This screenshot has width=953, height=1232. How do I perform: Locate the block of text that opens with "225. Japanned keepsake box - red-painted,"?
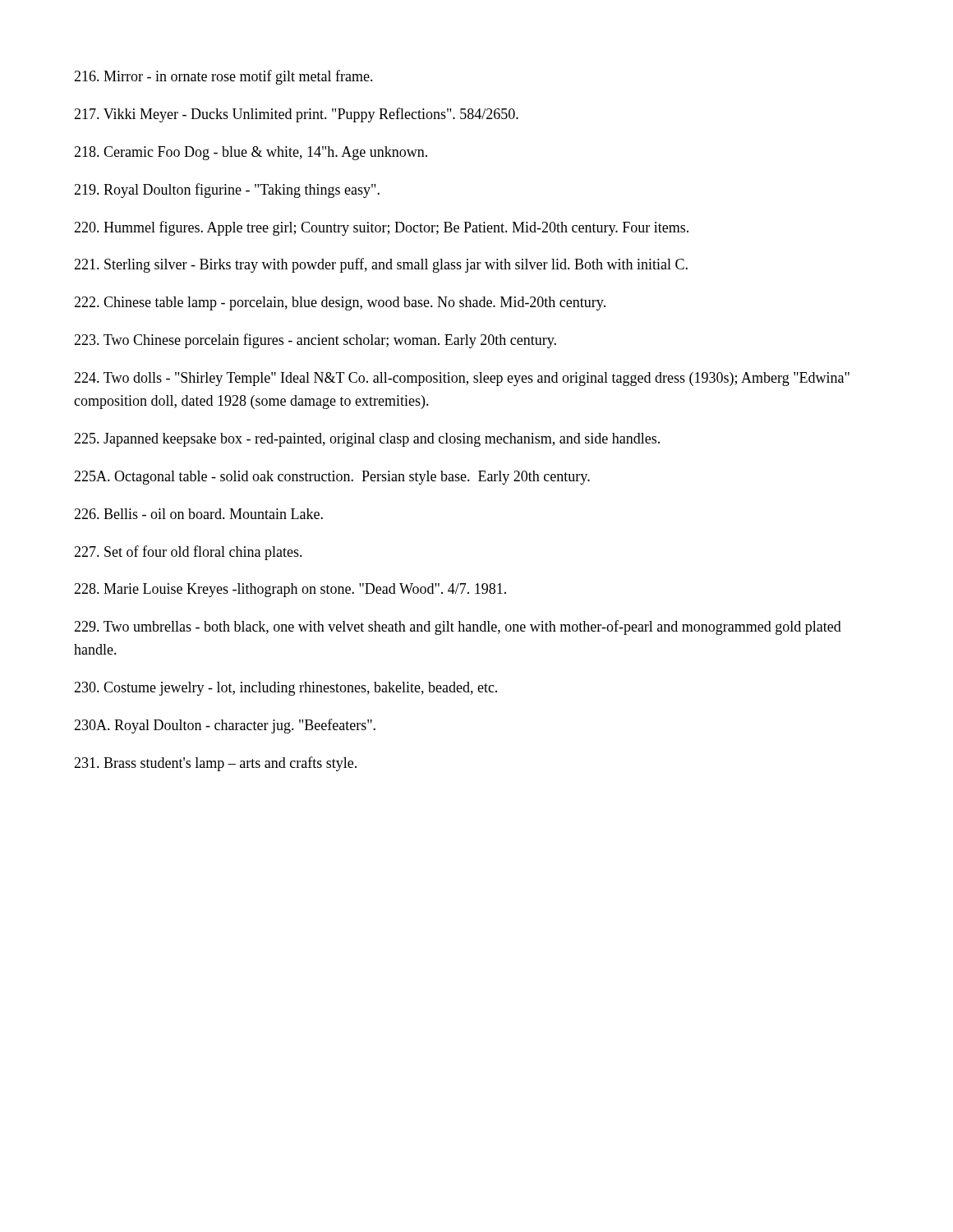coord(367,439)
